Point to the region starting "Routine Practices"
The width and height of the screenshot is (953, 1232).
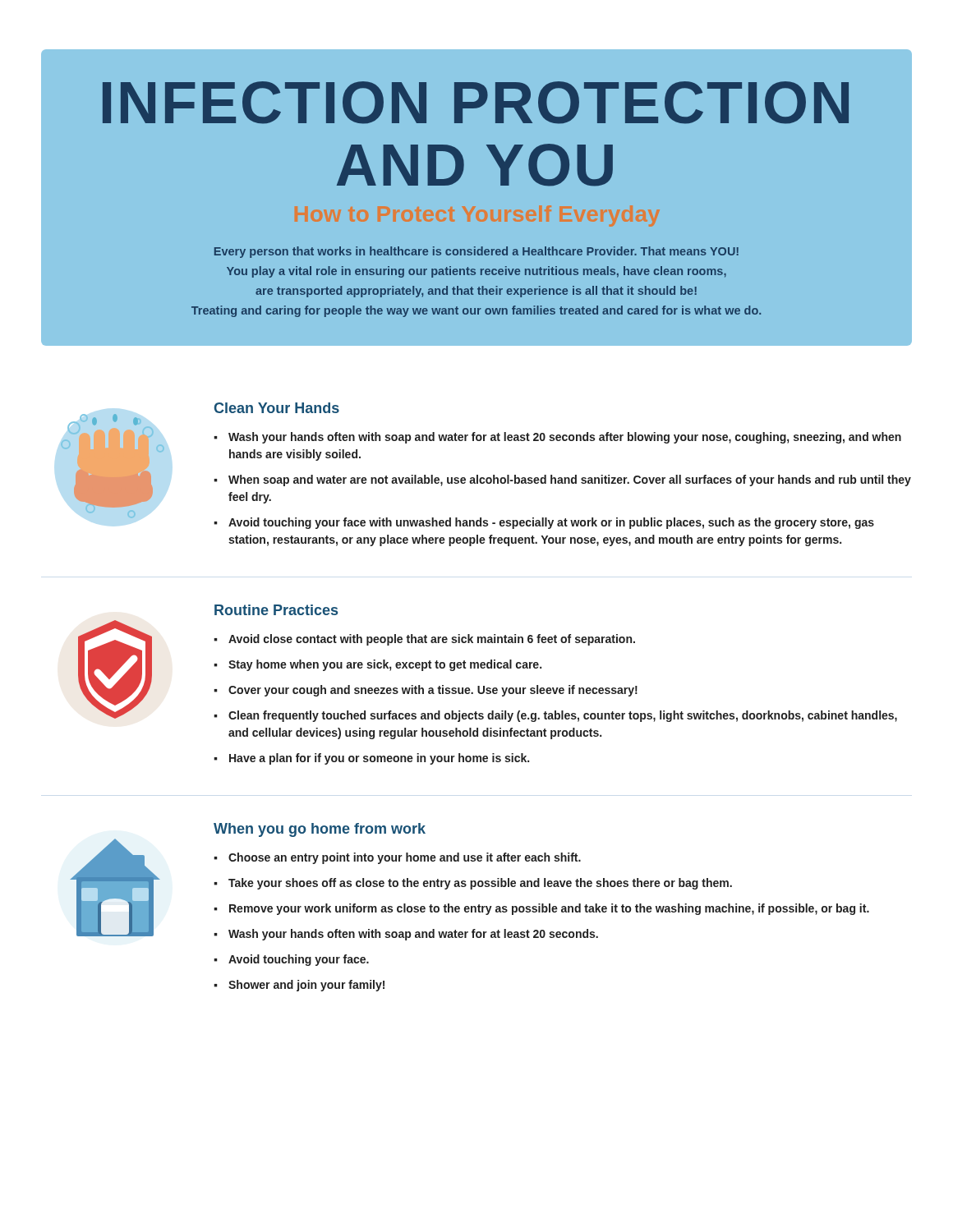[276, 610]
